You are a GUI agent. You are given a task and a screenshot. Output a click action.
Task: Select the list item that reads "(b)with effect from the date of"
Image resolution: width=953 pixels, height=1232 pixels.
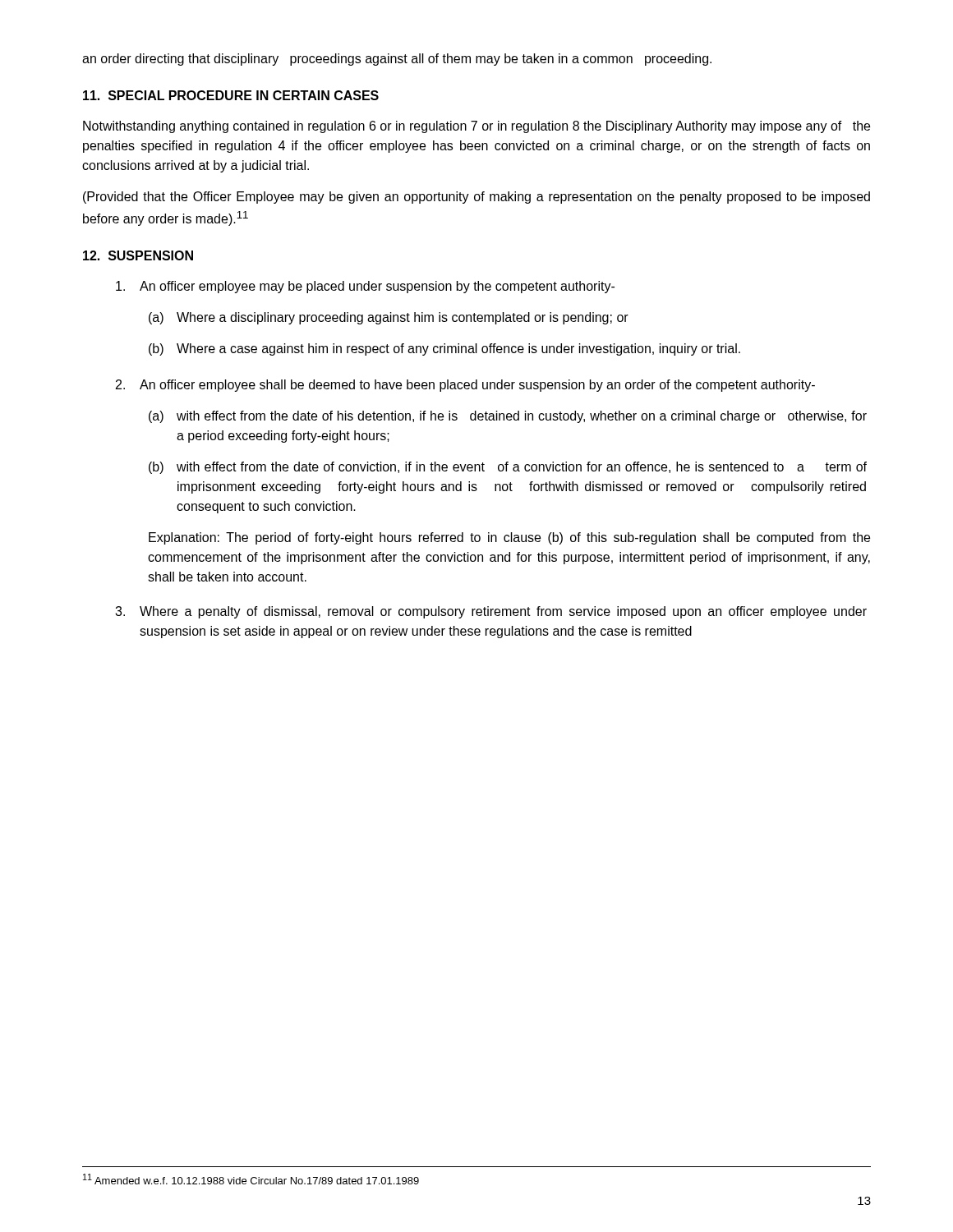click(x=507, y=487)
